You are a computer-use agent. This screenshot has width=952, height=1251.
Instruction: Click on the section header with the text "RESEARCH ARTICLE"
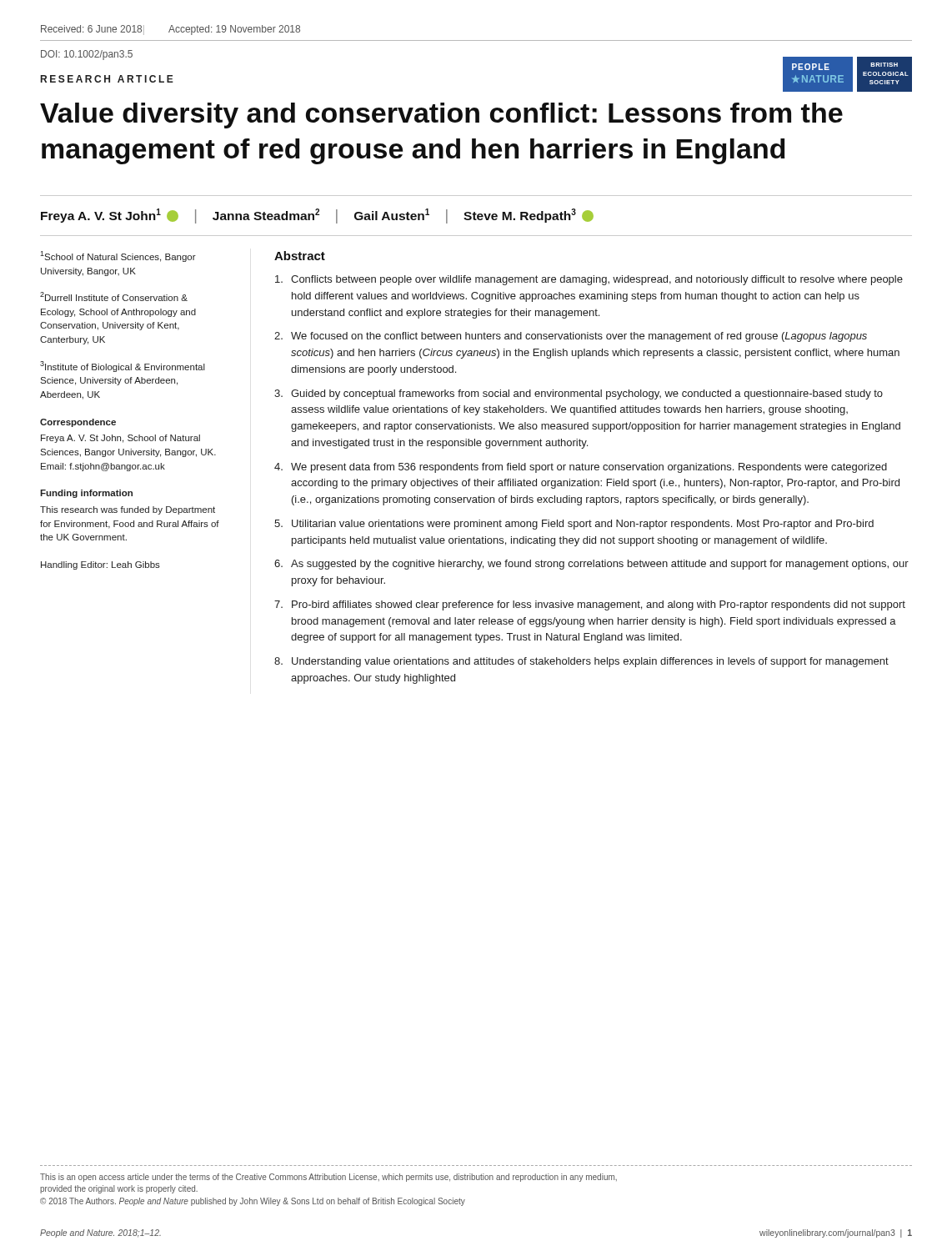tap(108, 79)
